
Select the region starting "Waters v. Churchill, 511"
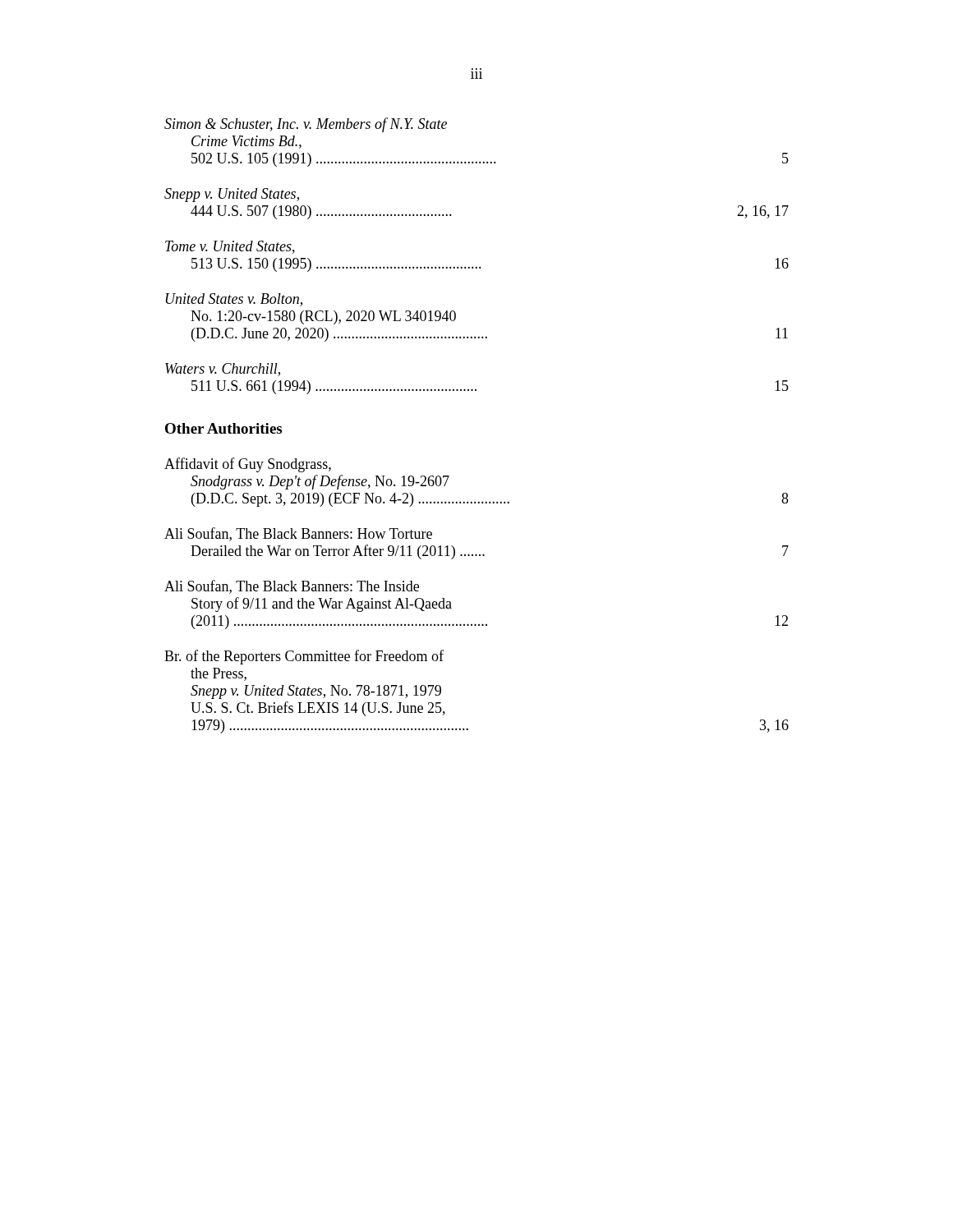[x=476, y=378]
